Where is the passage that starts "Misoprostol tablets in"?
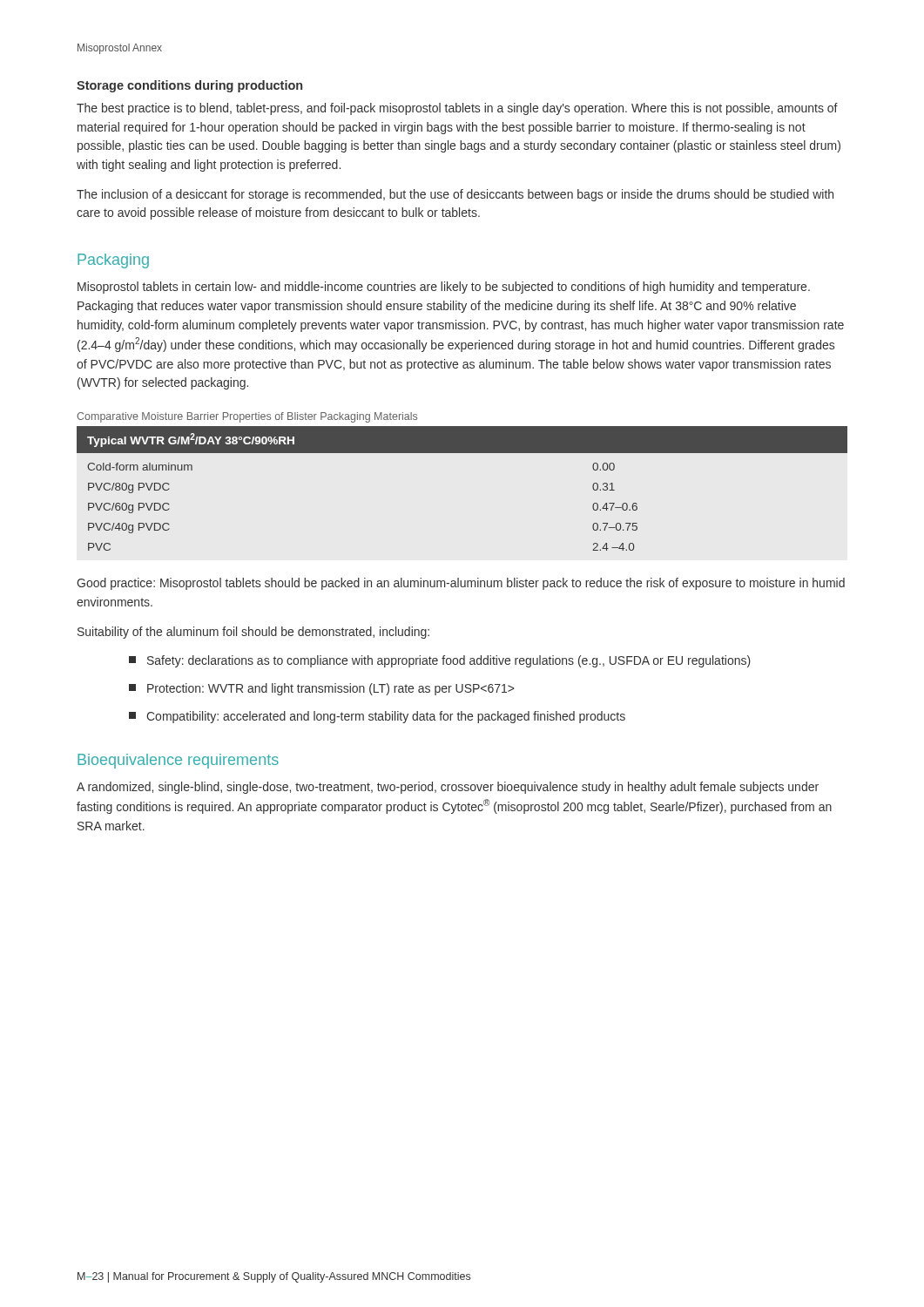924x1307 pixels. pyautogui.click(x=460, y=335)
